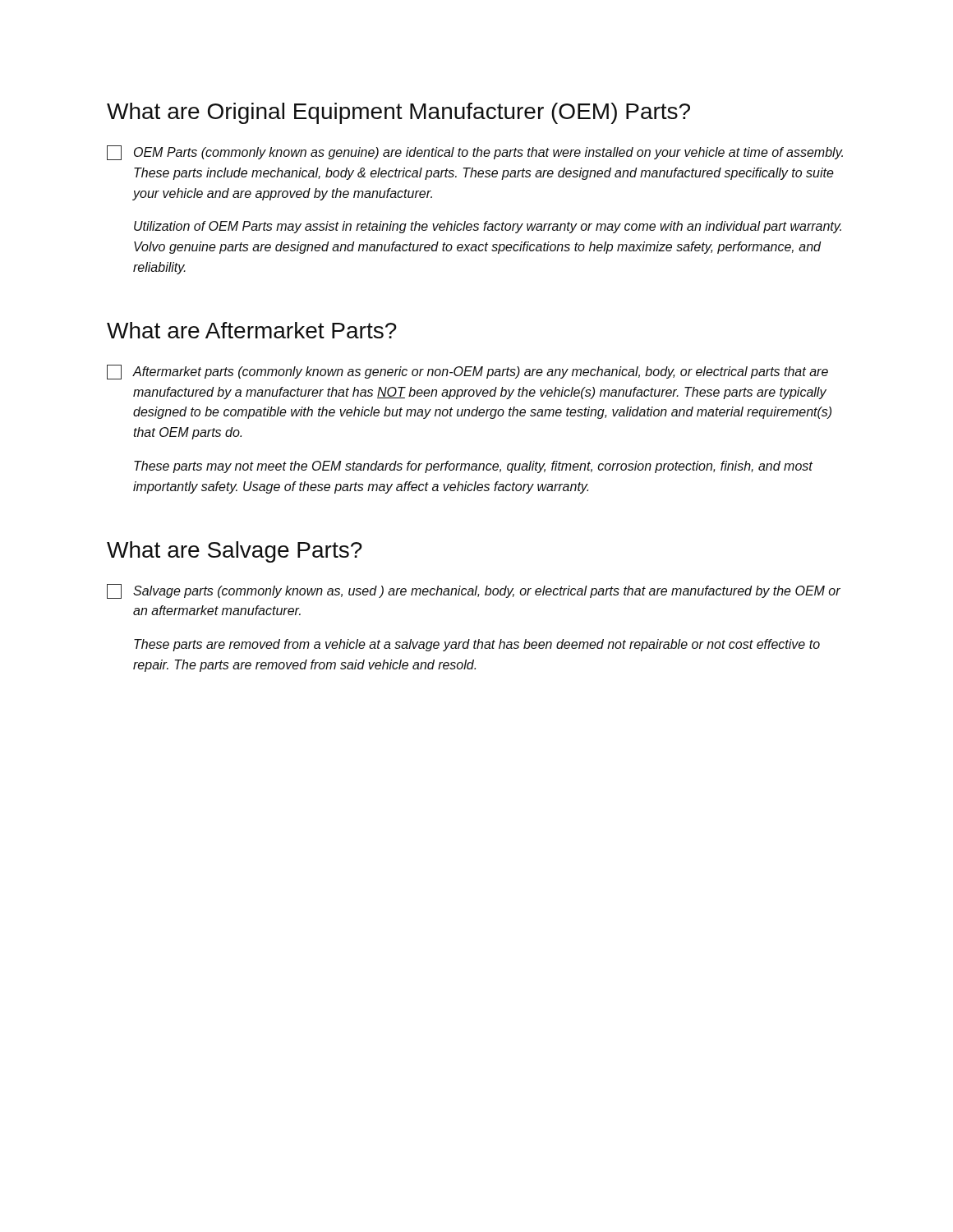Click on the block starting "What are Aftermarket Parts?"
The height and width of the screenshot is (1232, 953).
pyautogui.click(x=252, y=330)
